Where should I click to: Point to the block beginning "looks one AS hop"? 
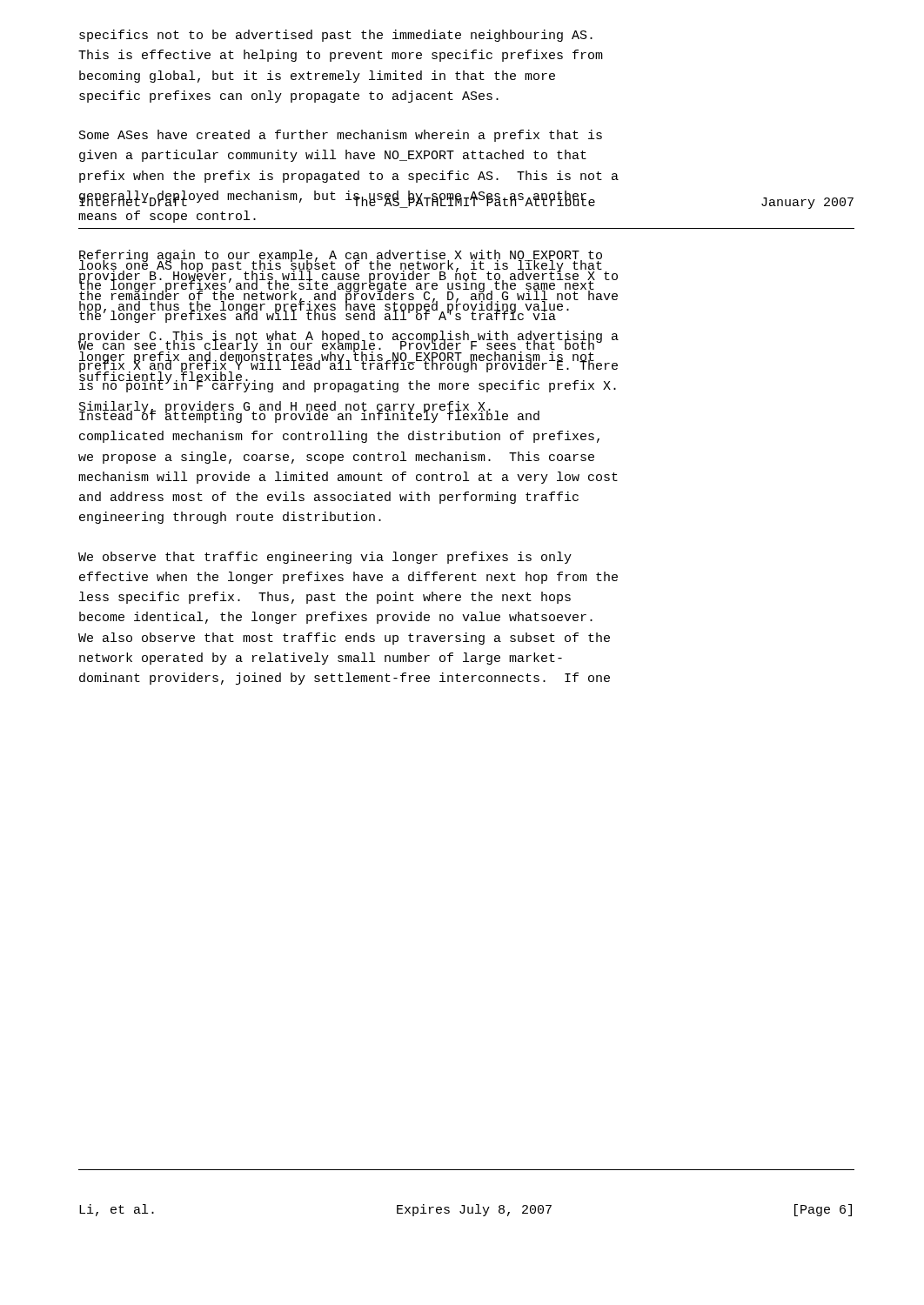(x=341, y=287)
